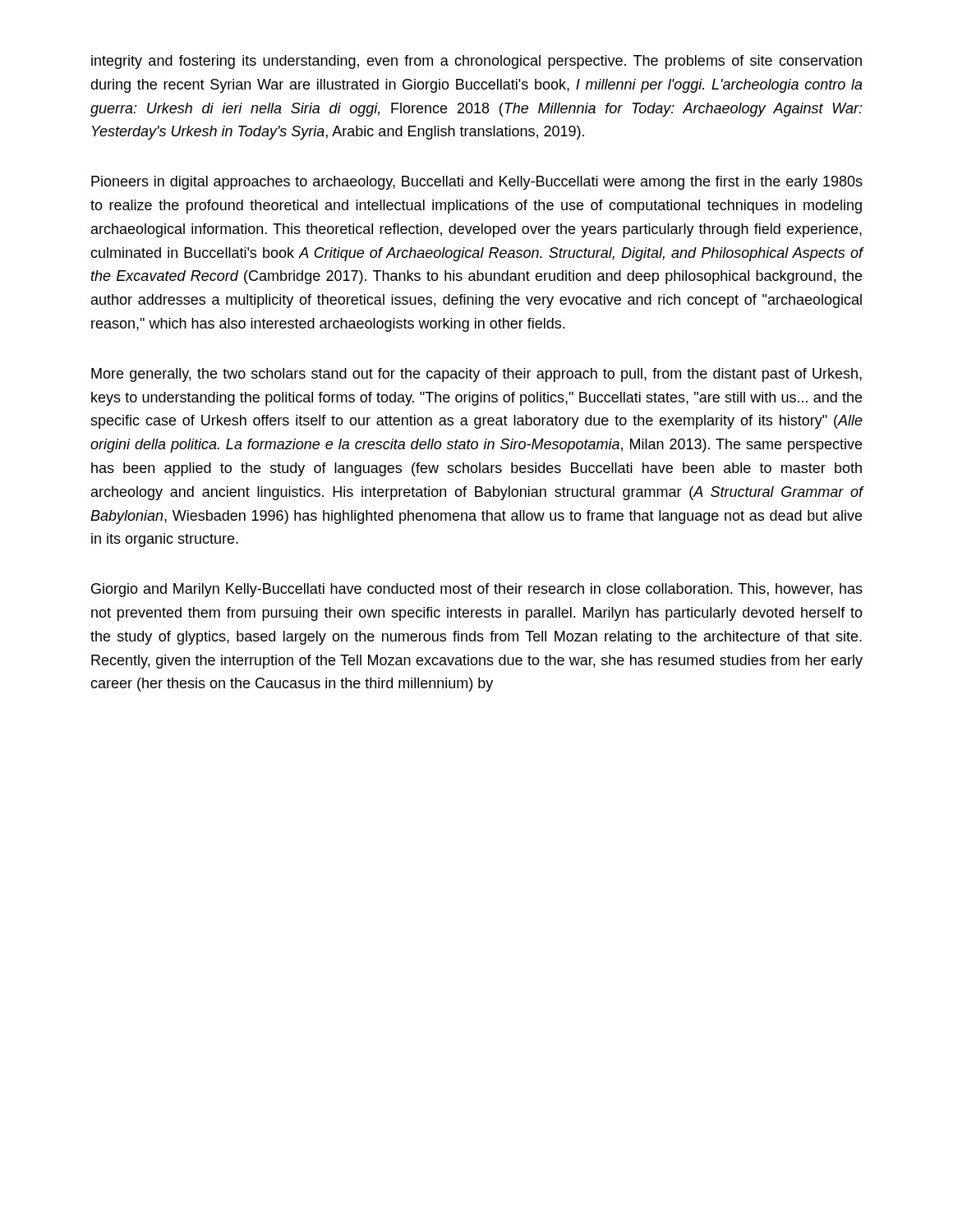
Task: Where is the passage that starts "Giorgio and Marilyn Kelly-Buccellati have conducted"?
Action: click(x=476, y=636)
